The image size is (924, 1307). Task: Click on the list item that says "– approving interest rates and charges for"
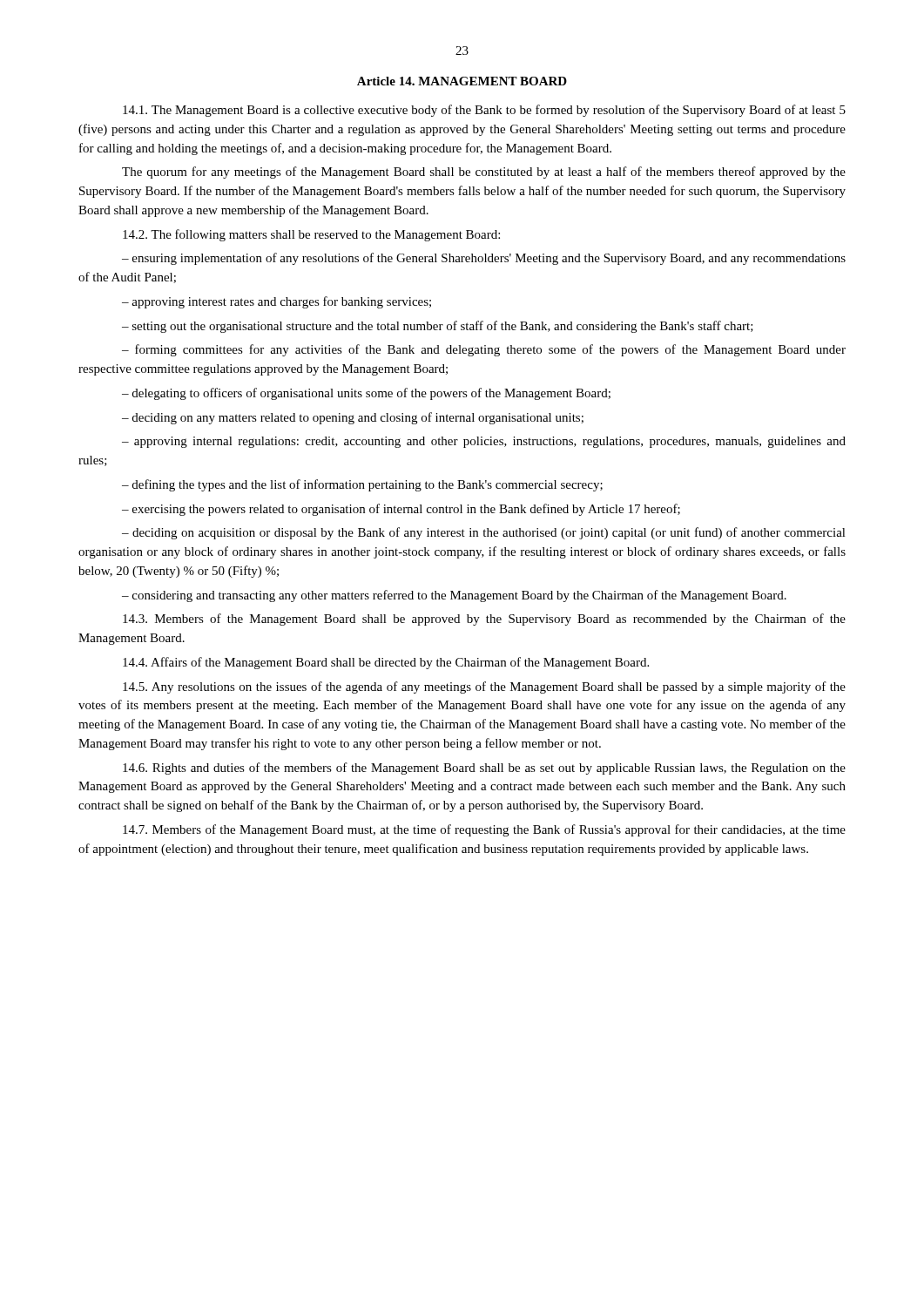277,301
